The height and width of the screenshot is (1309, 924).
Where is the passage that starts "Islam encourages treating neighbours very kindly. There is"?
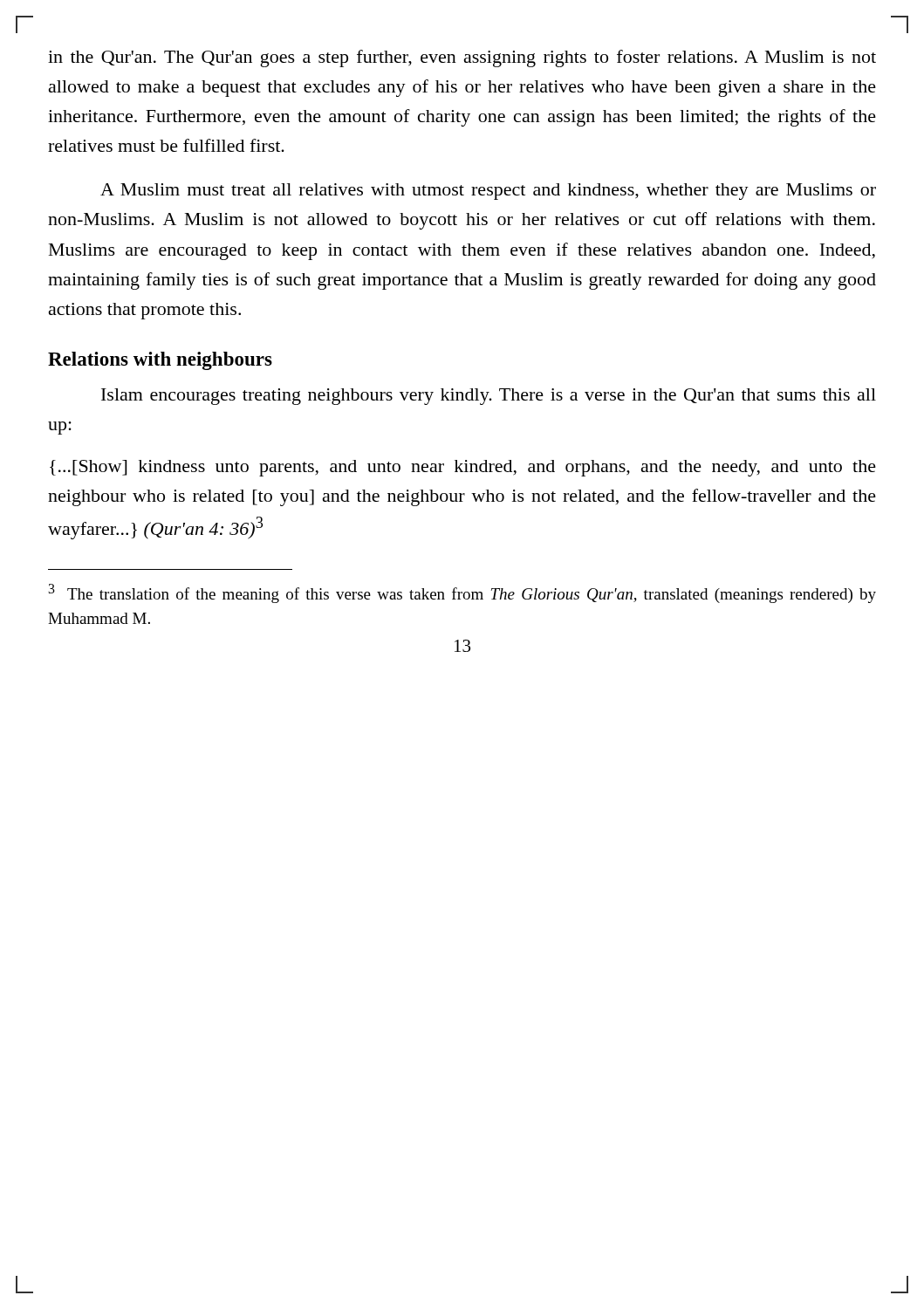[x=462, y=409]
